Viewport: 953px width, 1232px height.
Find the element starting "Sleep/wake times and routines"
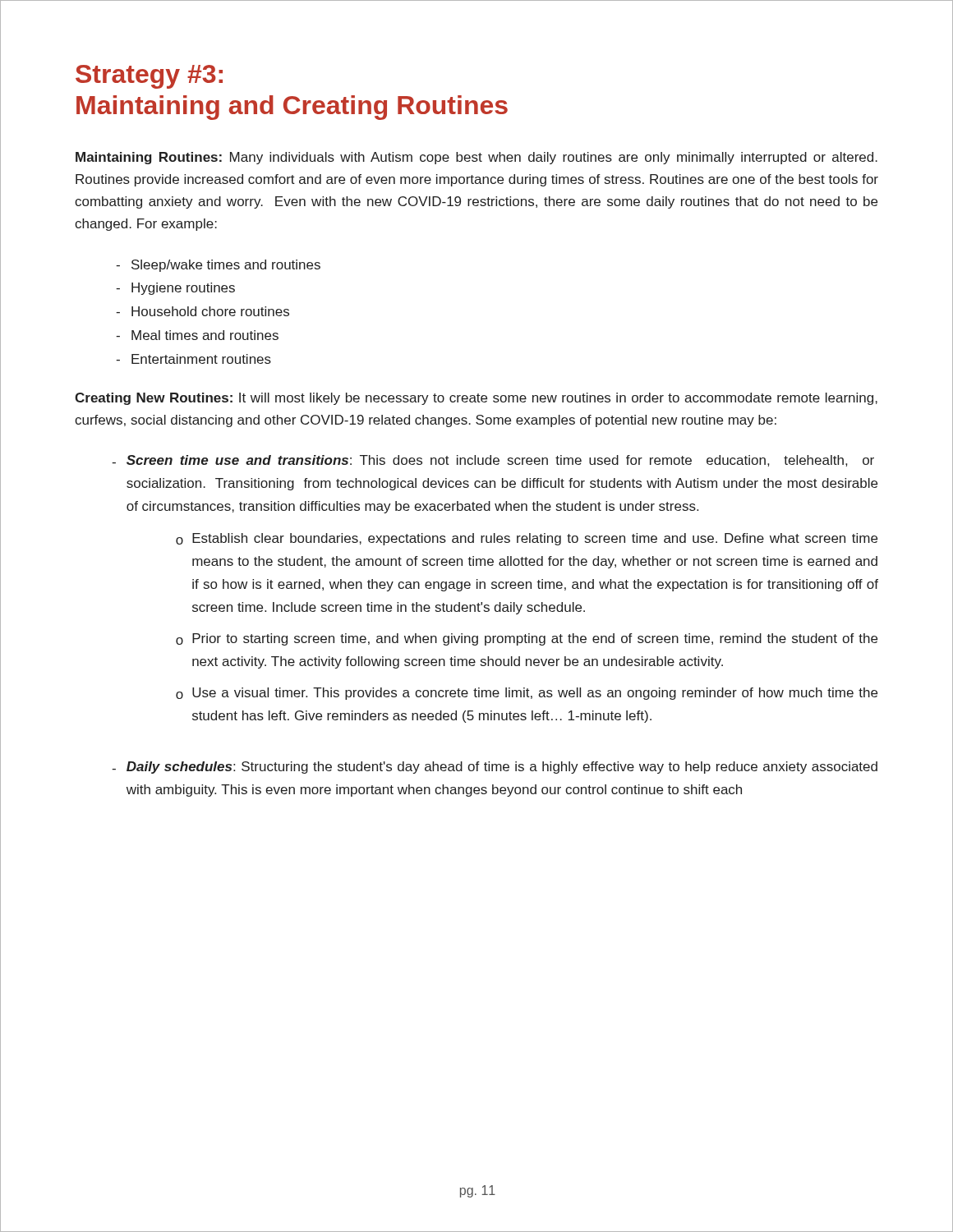(226, 265)
